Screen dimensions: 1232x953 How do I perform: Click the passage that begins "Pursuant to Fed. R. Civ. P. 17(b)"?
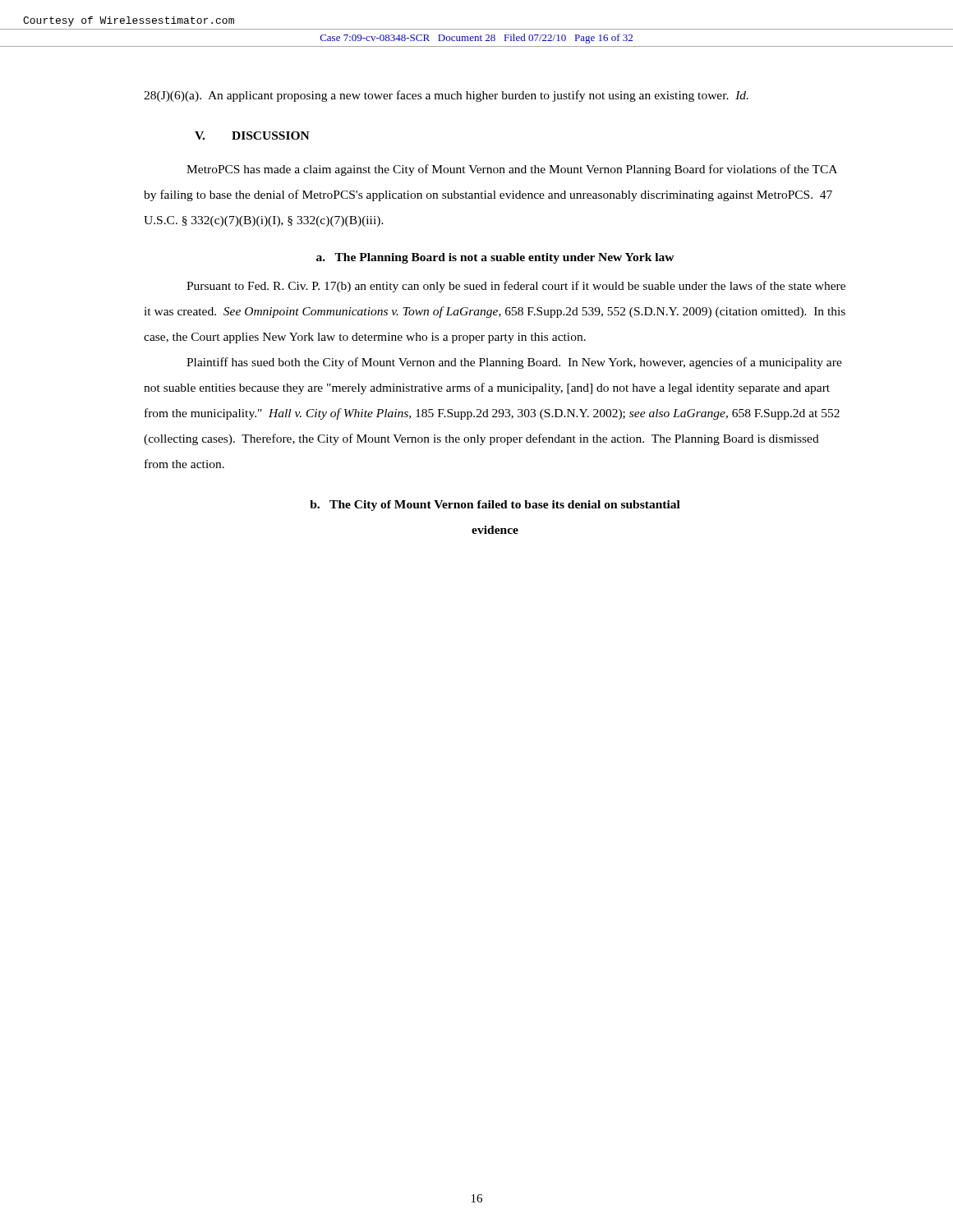[x=495, y=311]
